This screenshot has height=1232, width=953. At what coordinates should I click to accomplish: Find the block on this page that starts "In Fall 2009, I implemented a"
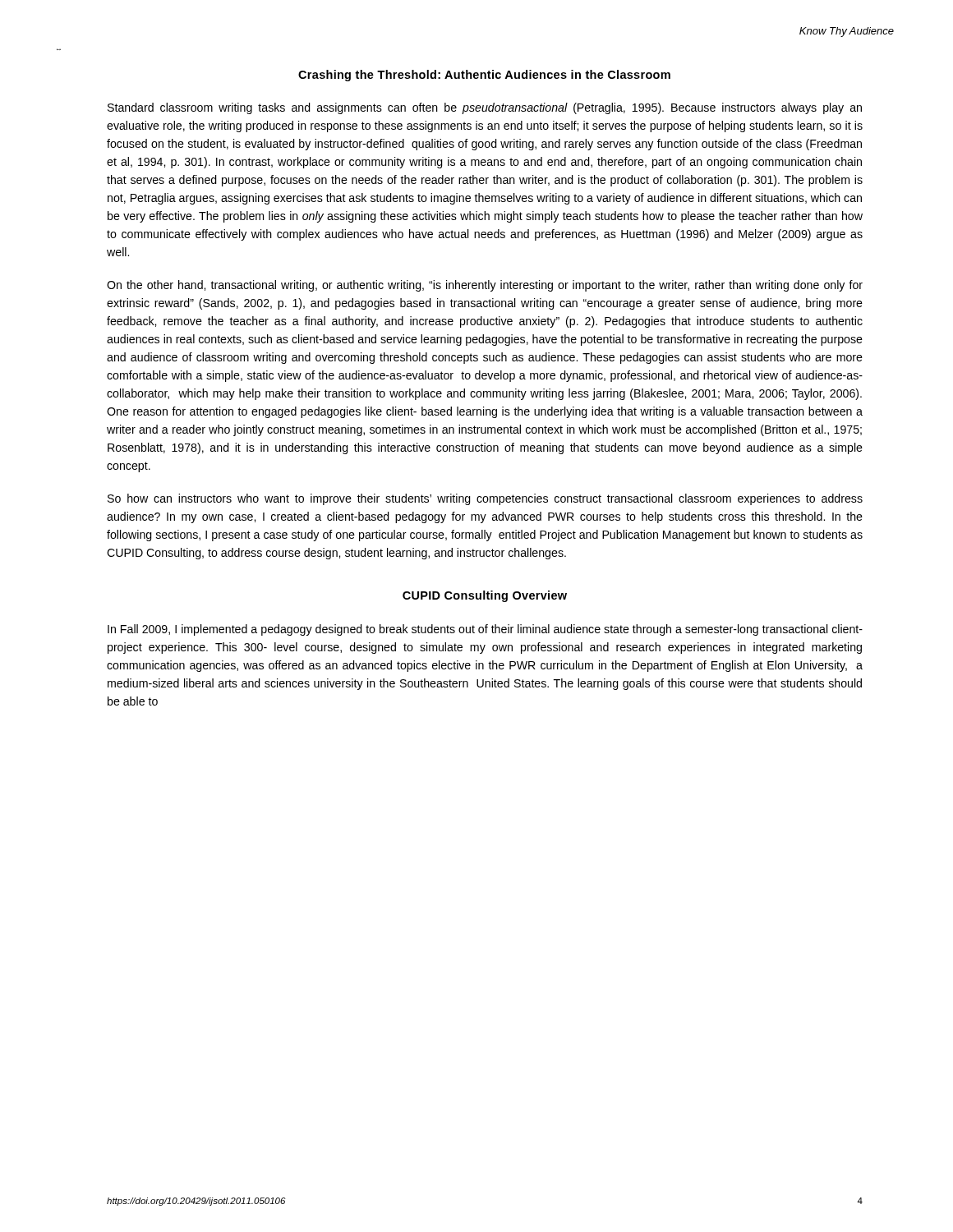(x=485, y=665)
